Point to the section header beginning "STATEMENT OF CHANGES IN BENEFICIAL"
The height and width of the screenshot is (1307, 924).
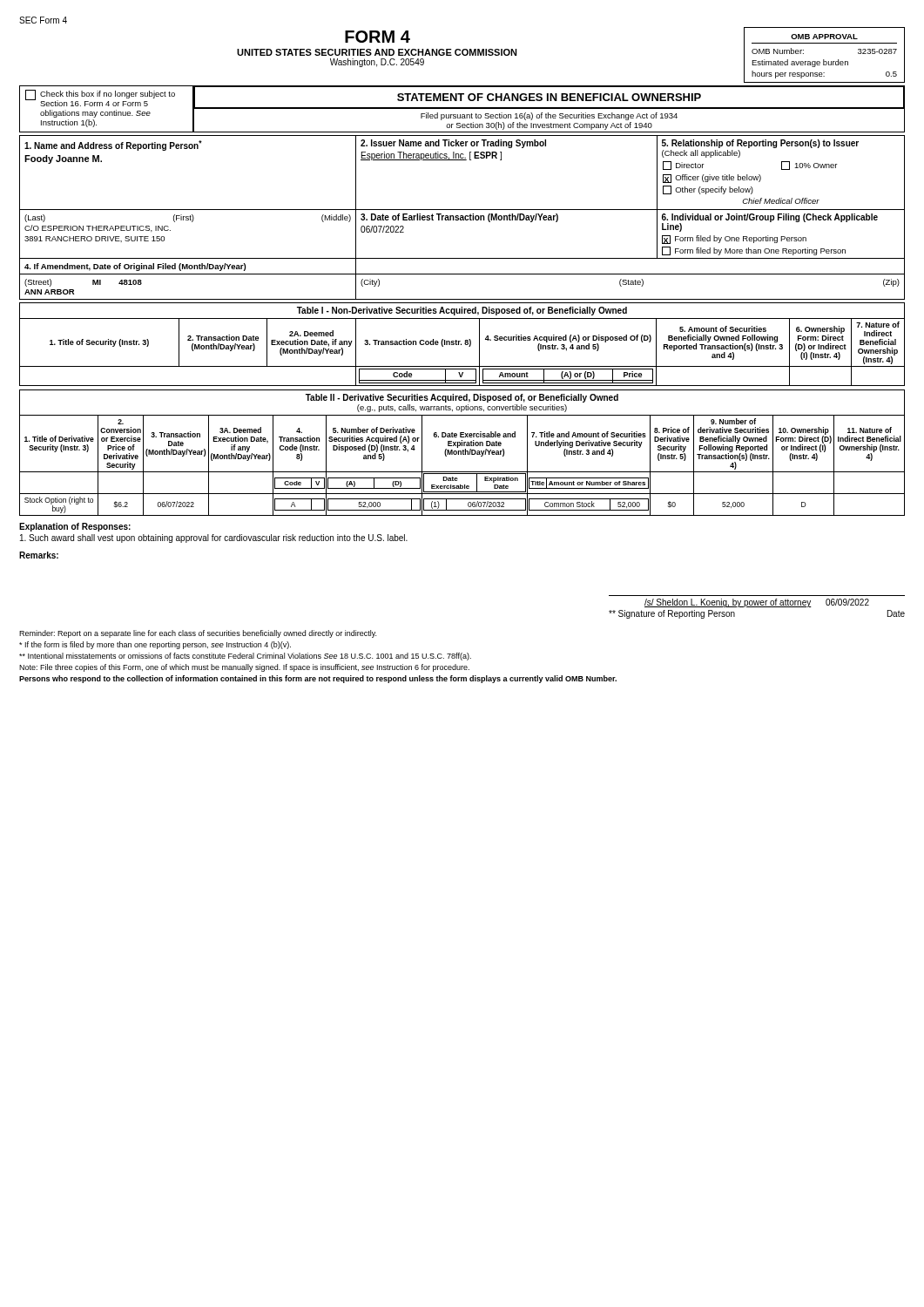point(549,97)
